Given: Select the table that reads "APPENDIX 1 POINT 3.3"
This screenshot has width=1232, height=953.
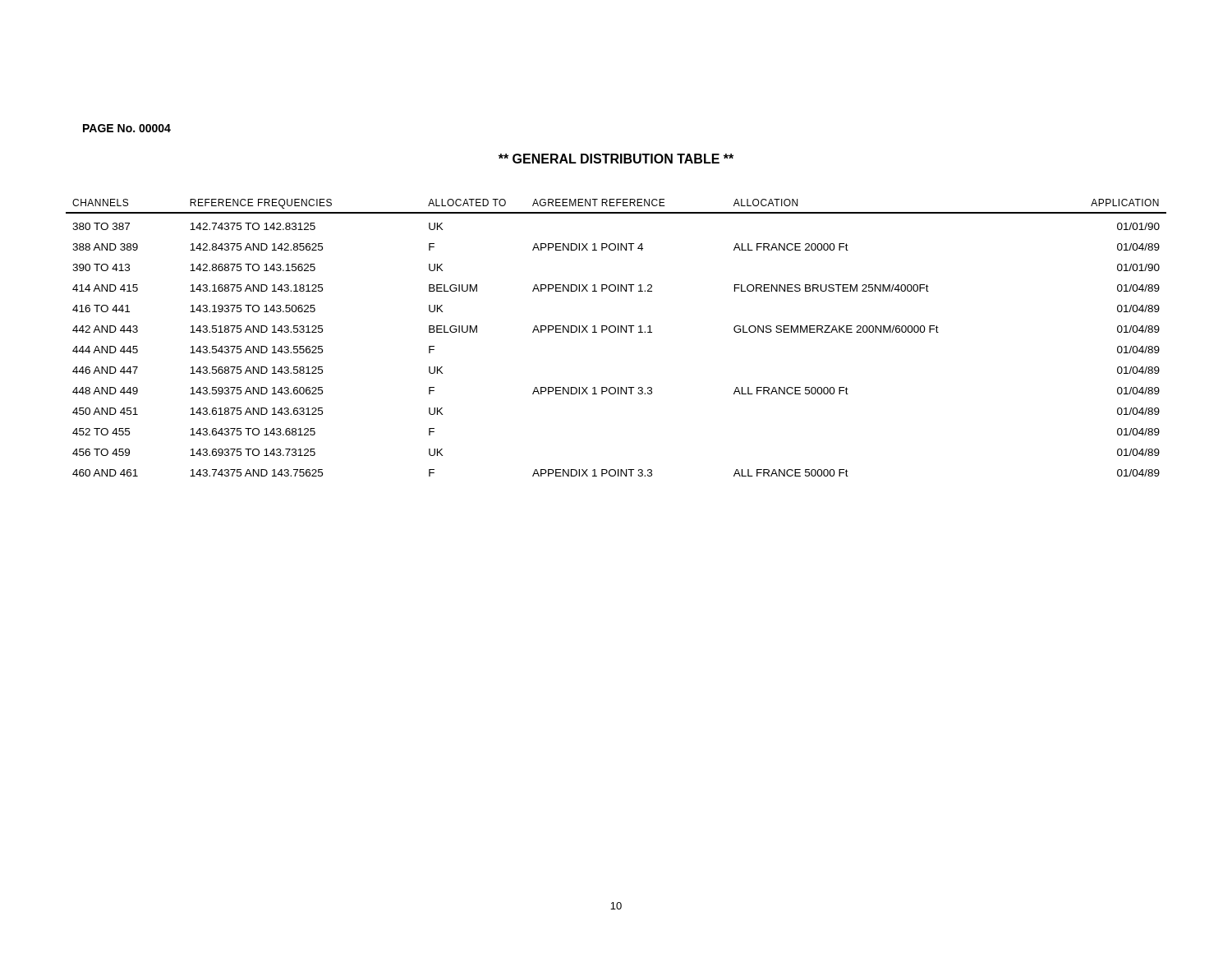Looking at the screenshot, I should click(x=616, y=340).
